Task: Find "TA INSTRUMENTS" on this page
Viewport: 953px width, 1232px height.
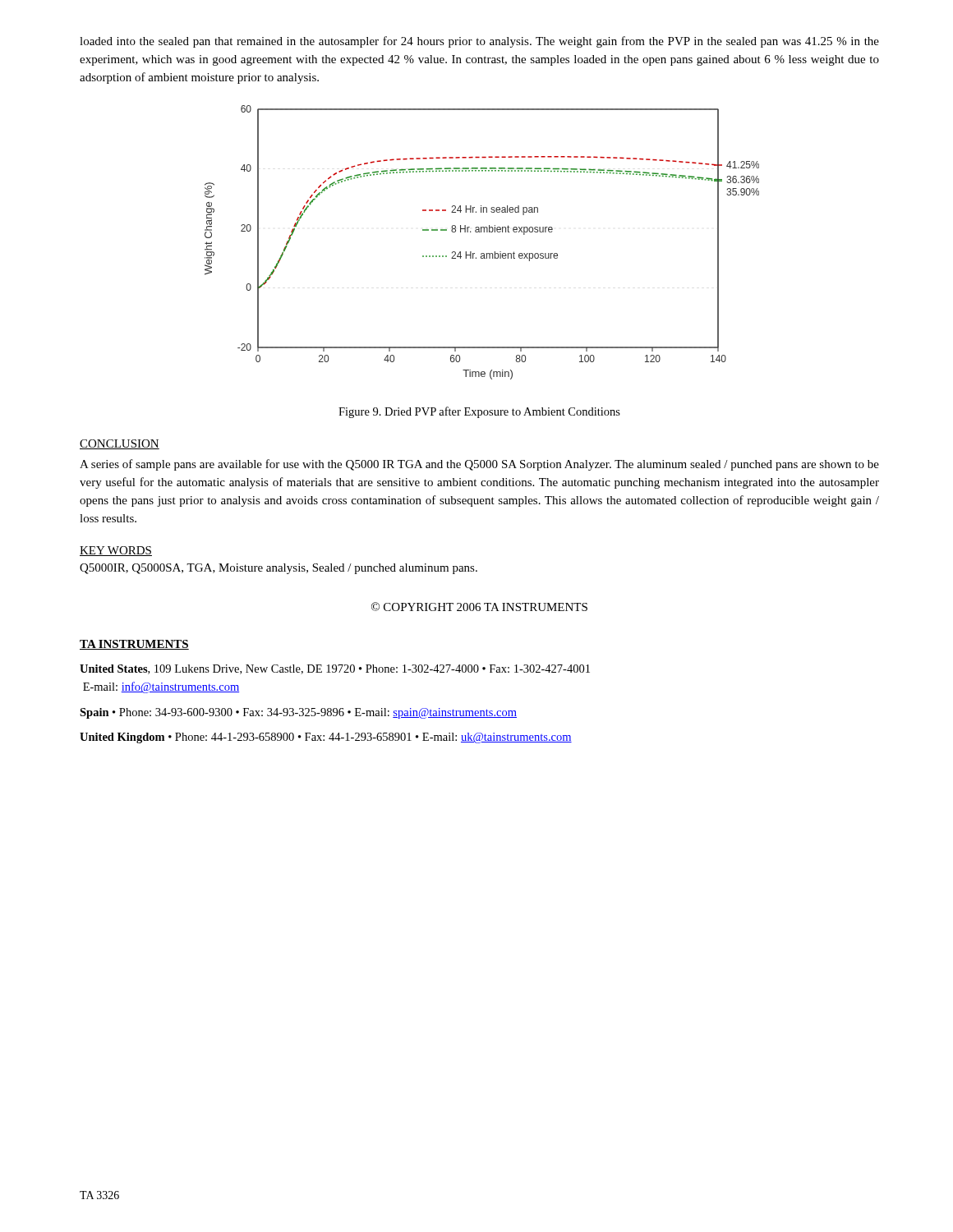Action: [134, 644]
